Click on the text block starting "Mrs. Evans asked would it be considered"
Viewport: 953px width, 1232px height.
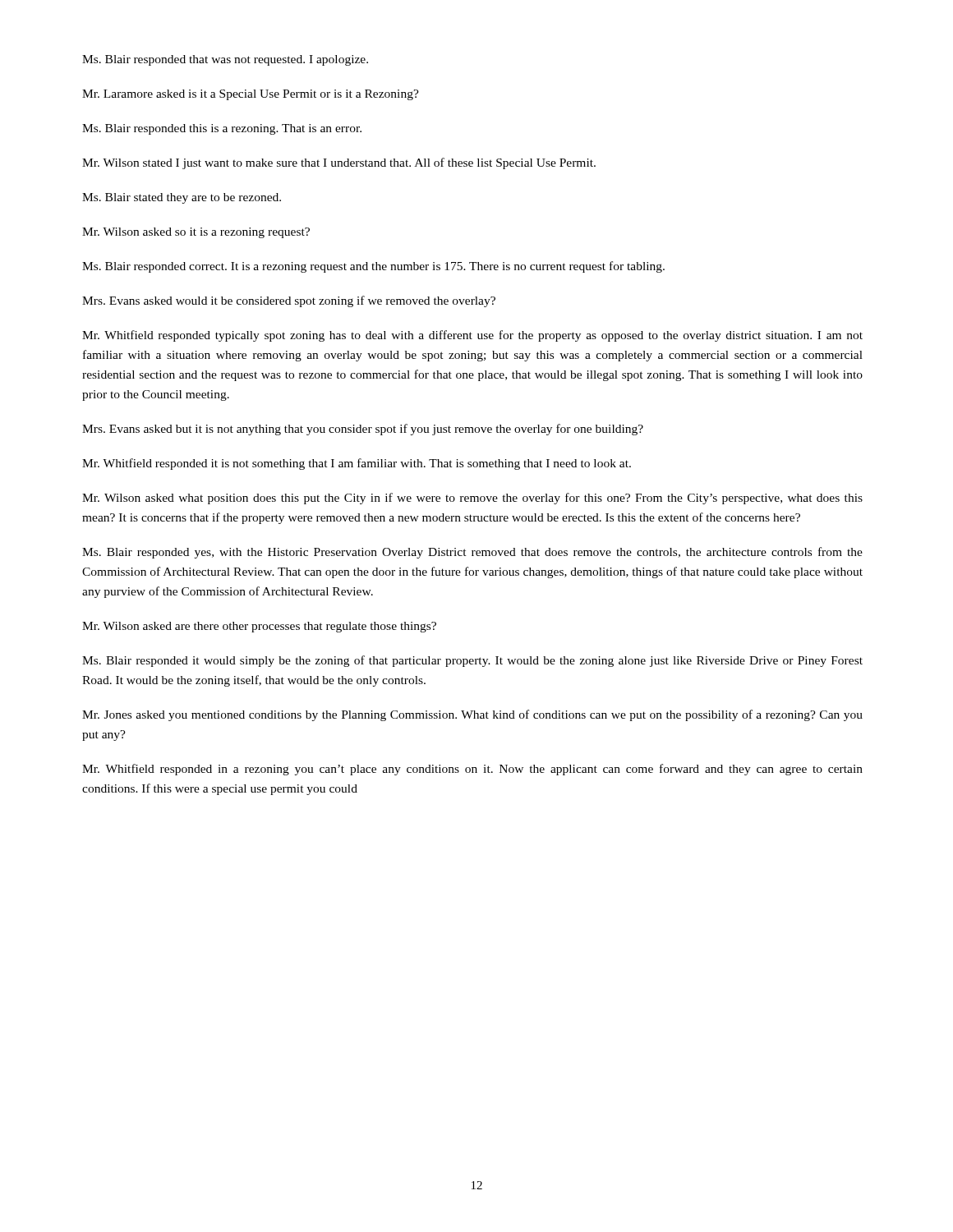(x=289, y=300)
